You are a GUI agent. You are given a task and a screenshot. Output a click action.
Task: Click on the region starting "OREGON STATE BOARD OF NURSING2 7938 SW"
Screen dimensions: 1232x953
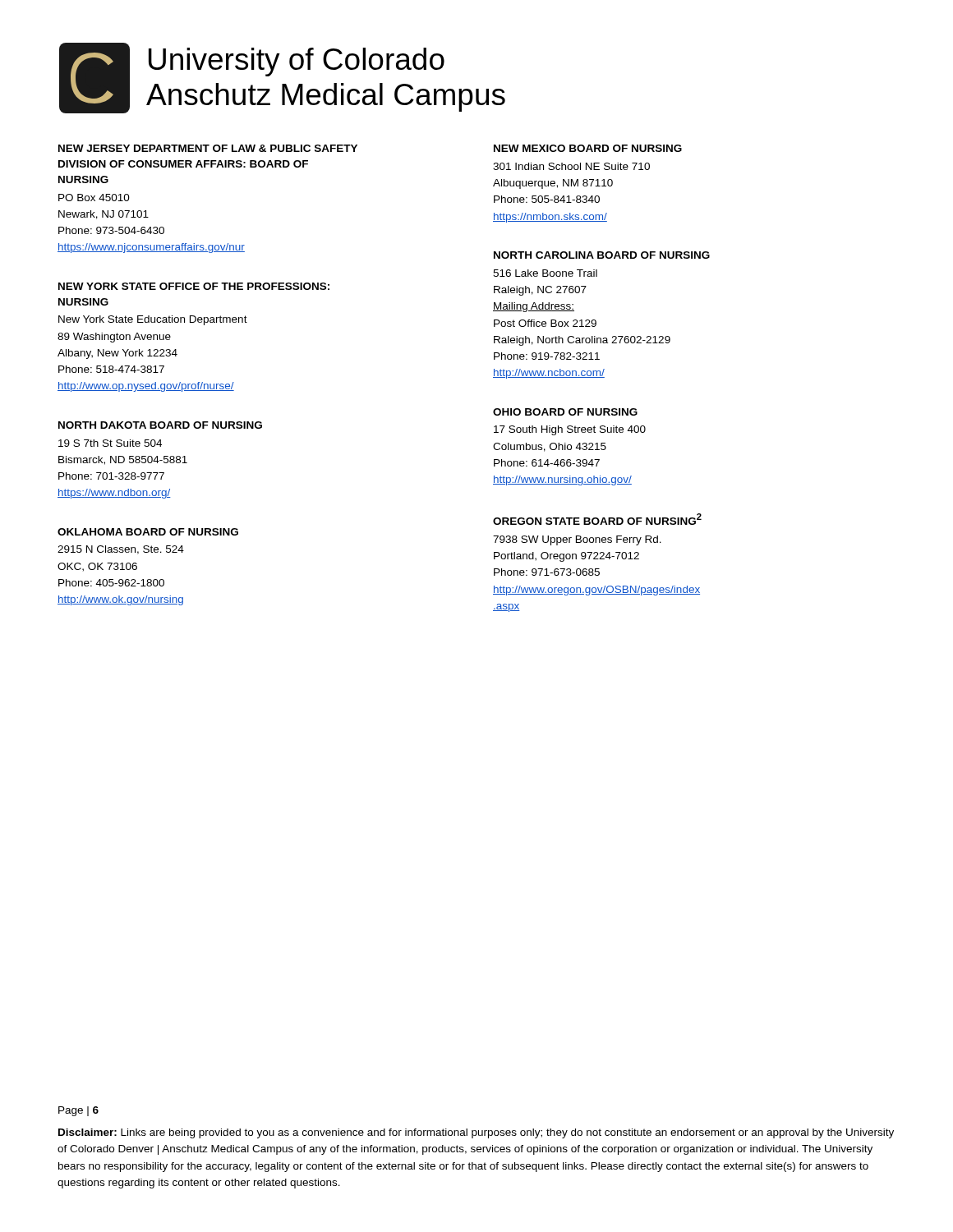tap(597, 519)
